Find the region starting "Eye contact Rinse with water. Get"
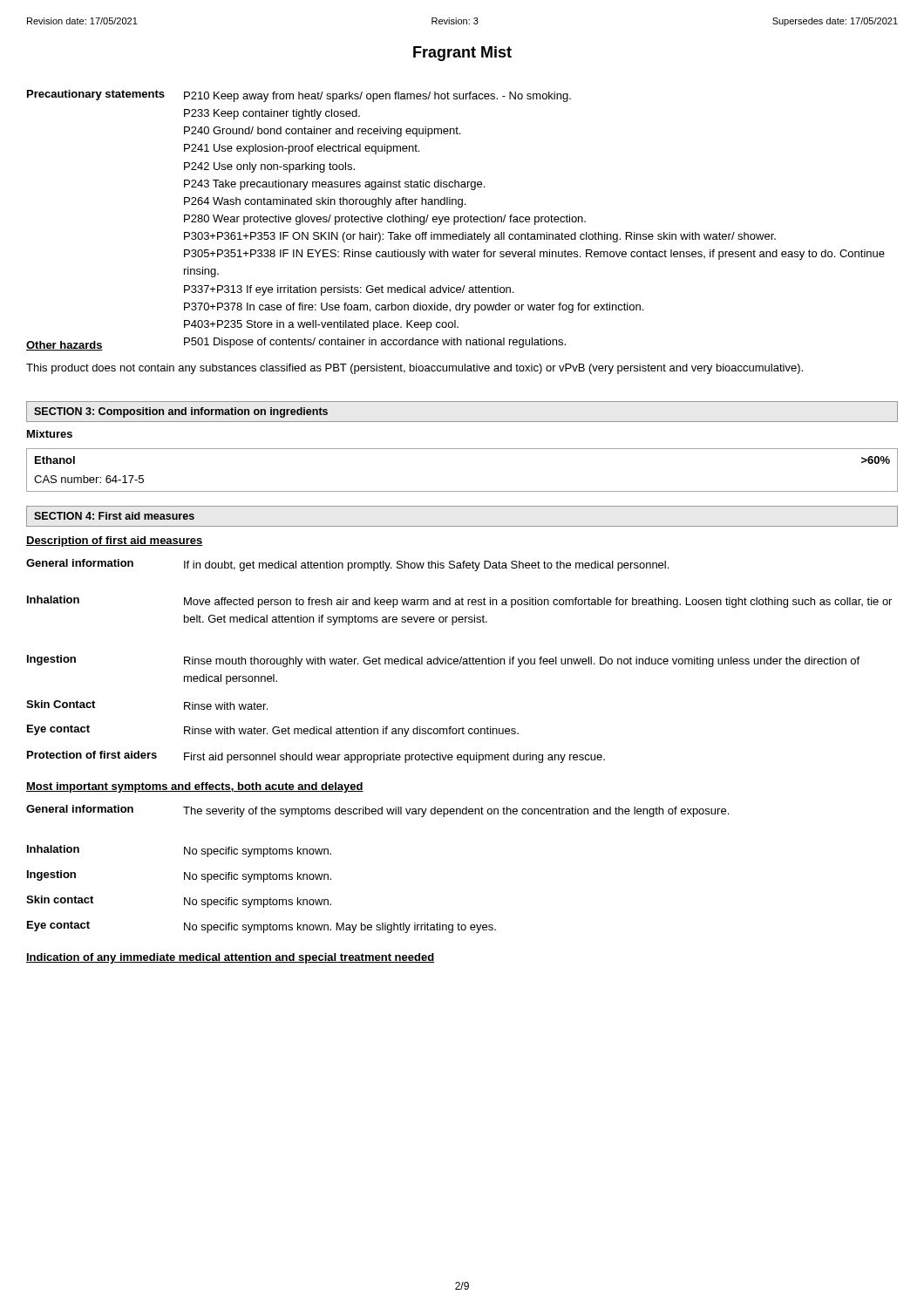 coord(462,731)
